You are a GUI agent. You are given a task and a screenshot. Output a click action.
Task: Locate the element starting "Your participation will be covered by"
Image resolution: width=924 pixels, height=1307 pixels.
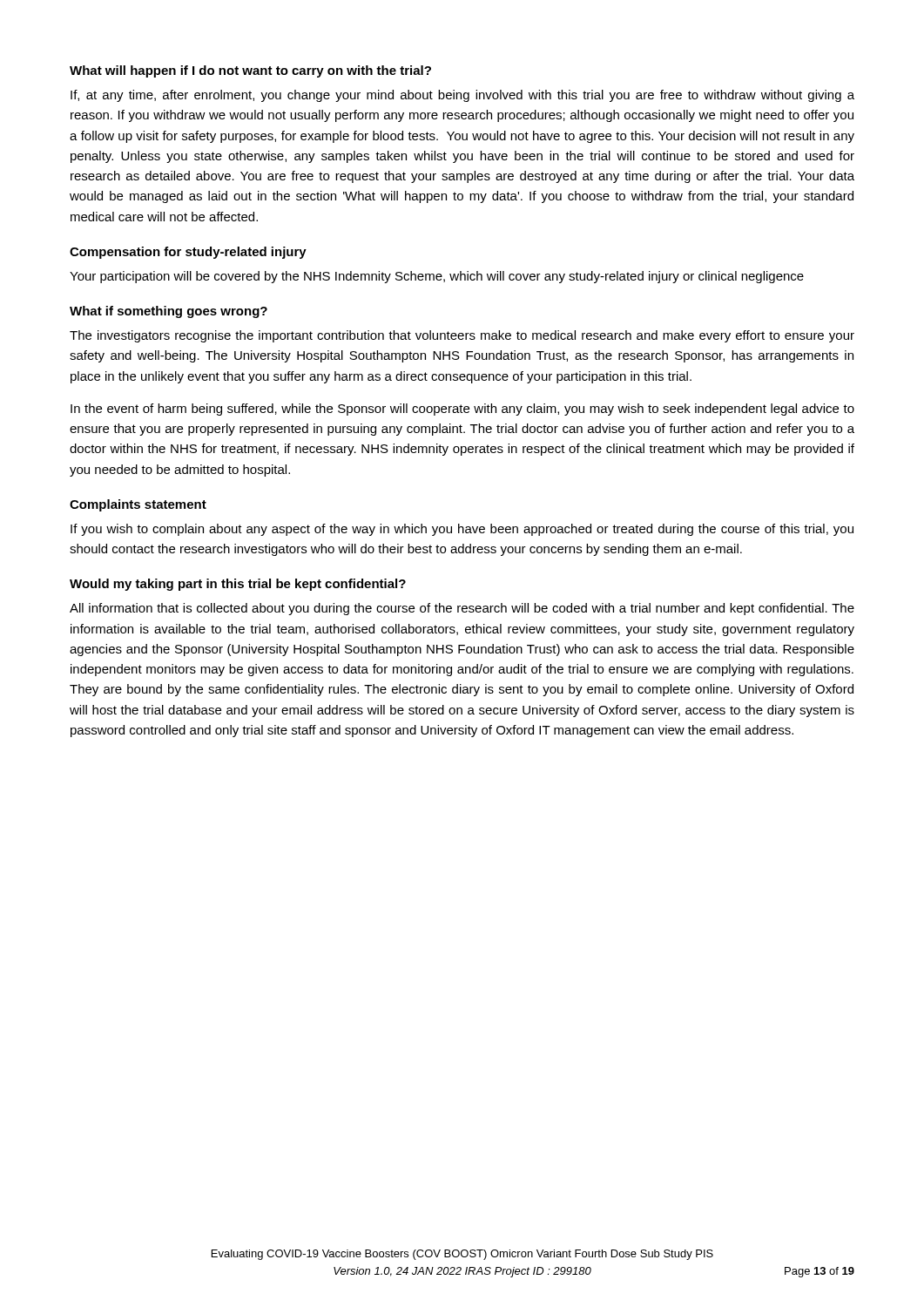(x=437, y=276)
